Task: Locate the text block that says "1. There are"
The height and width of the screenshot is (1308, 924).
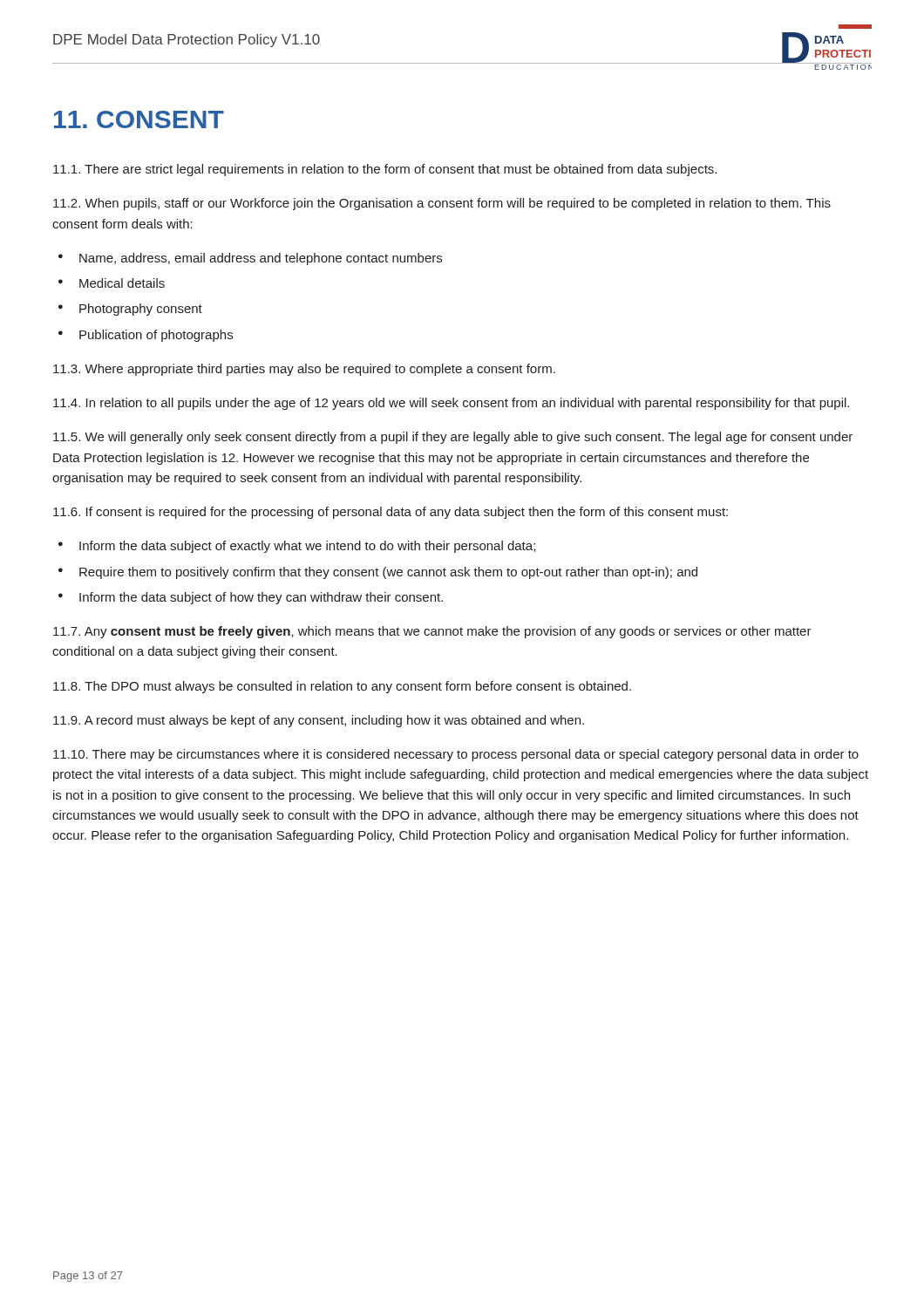Action: point(385,169)
